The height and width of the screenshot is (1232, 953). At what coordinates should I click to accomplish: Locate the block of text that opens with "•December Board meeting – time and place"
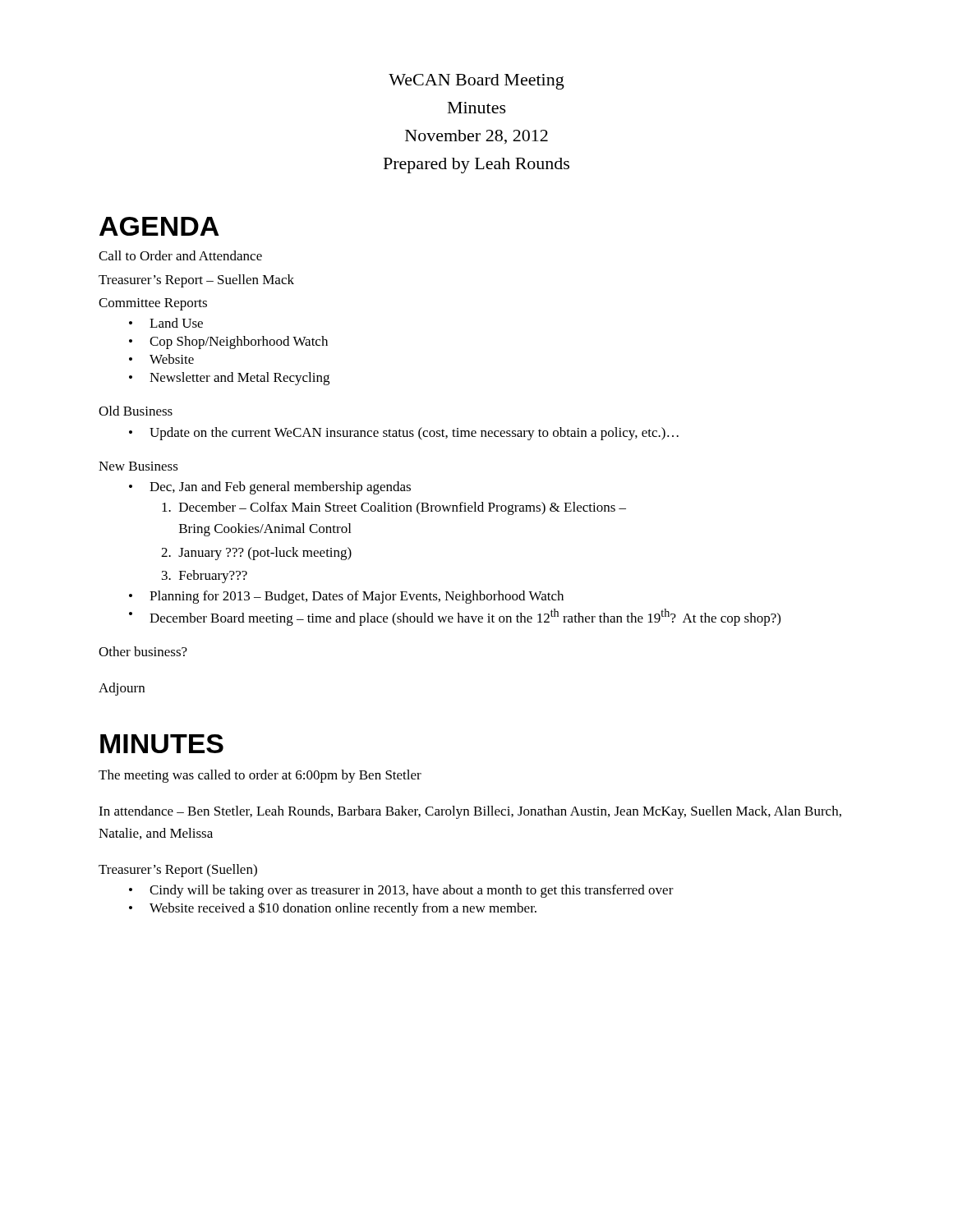pos(455,617)
